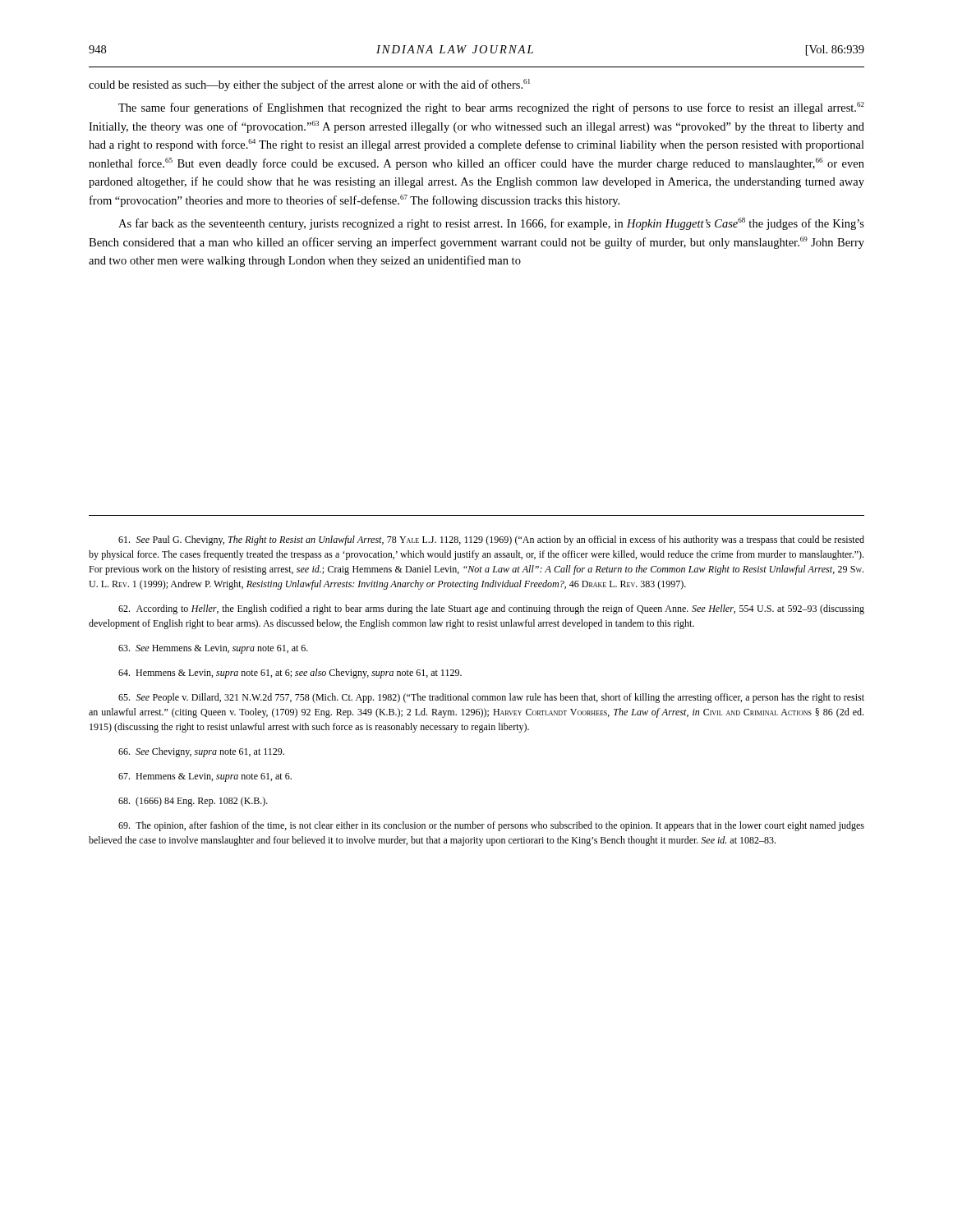Click on the footnote that reads "See Chevigny, supra note 61, at 1129."
This screenshot has width=953, height=1232.
tap(201, 752)
